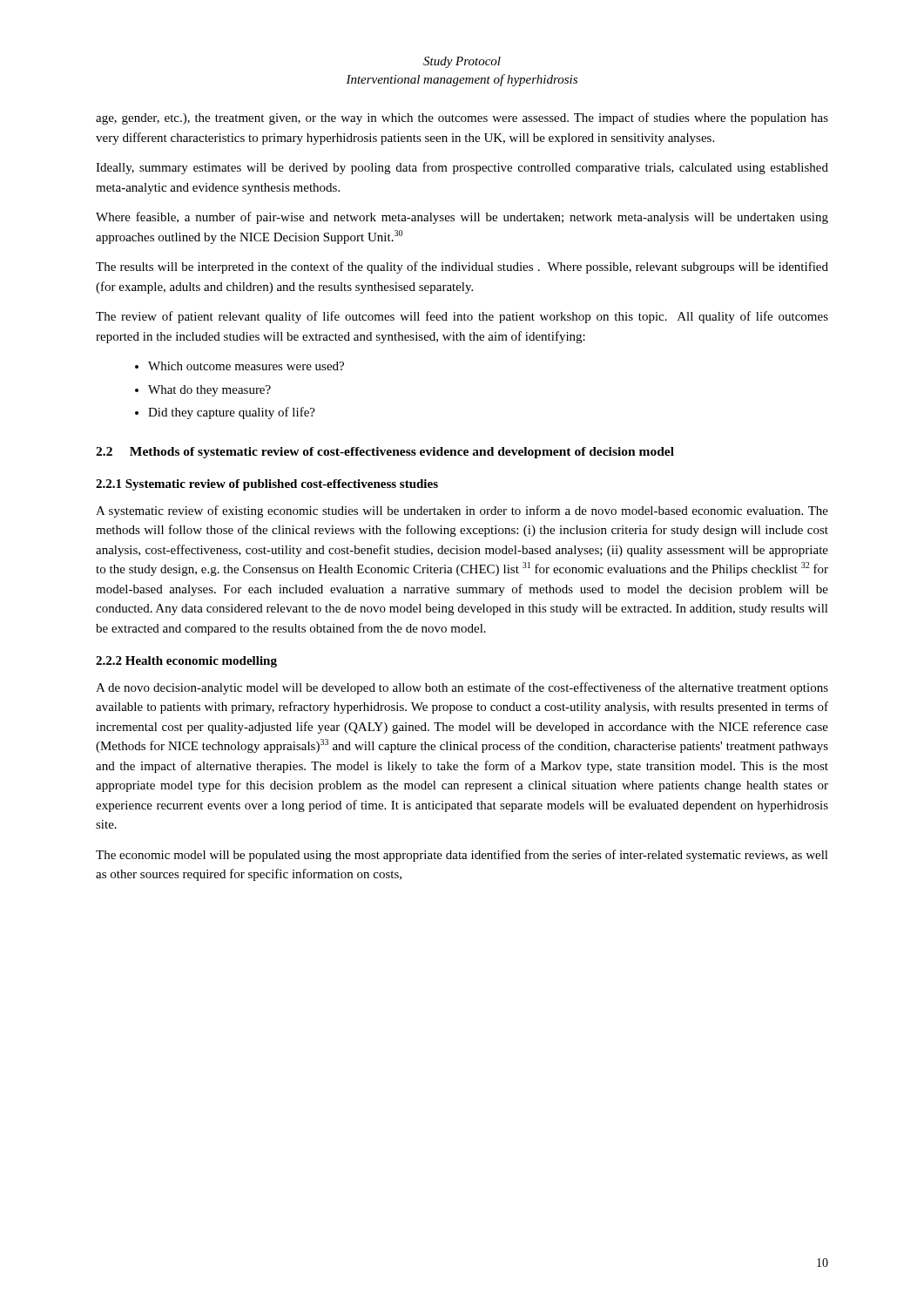Locate the section header that says "2.2.2 Health economic modelling"
The image size is (924, 1307).
(x=186, y=661)
